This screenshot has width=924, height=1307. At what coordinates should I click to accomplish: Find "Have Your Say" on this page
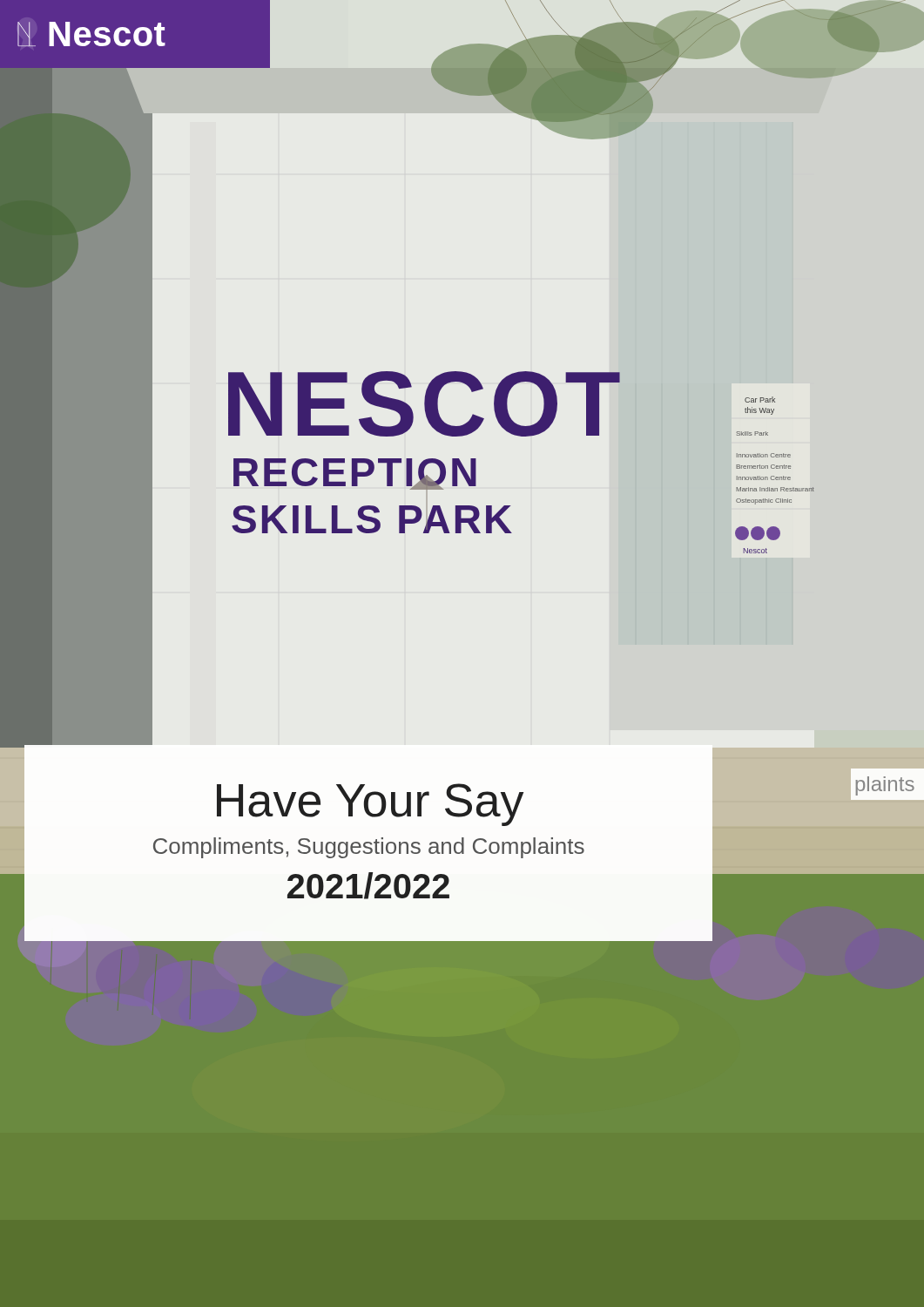pos(368,800)
